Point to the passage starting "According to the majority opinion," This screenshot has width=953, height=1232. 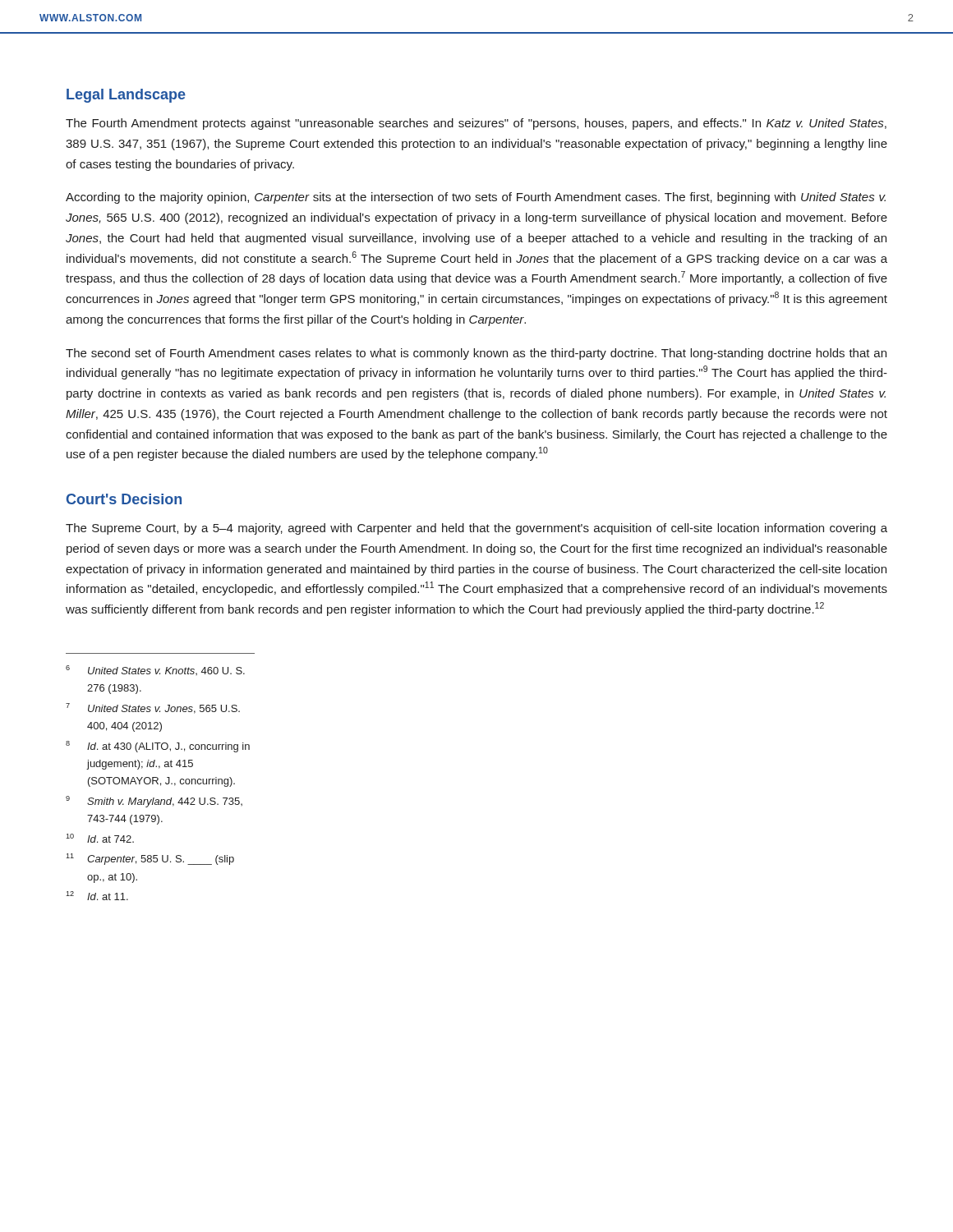(x=476, y=258)
